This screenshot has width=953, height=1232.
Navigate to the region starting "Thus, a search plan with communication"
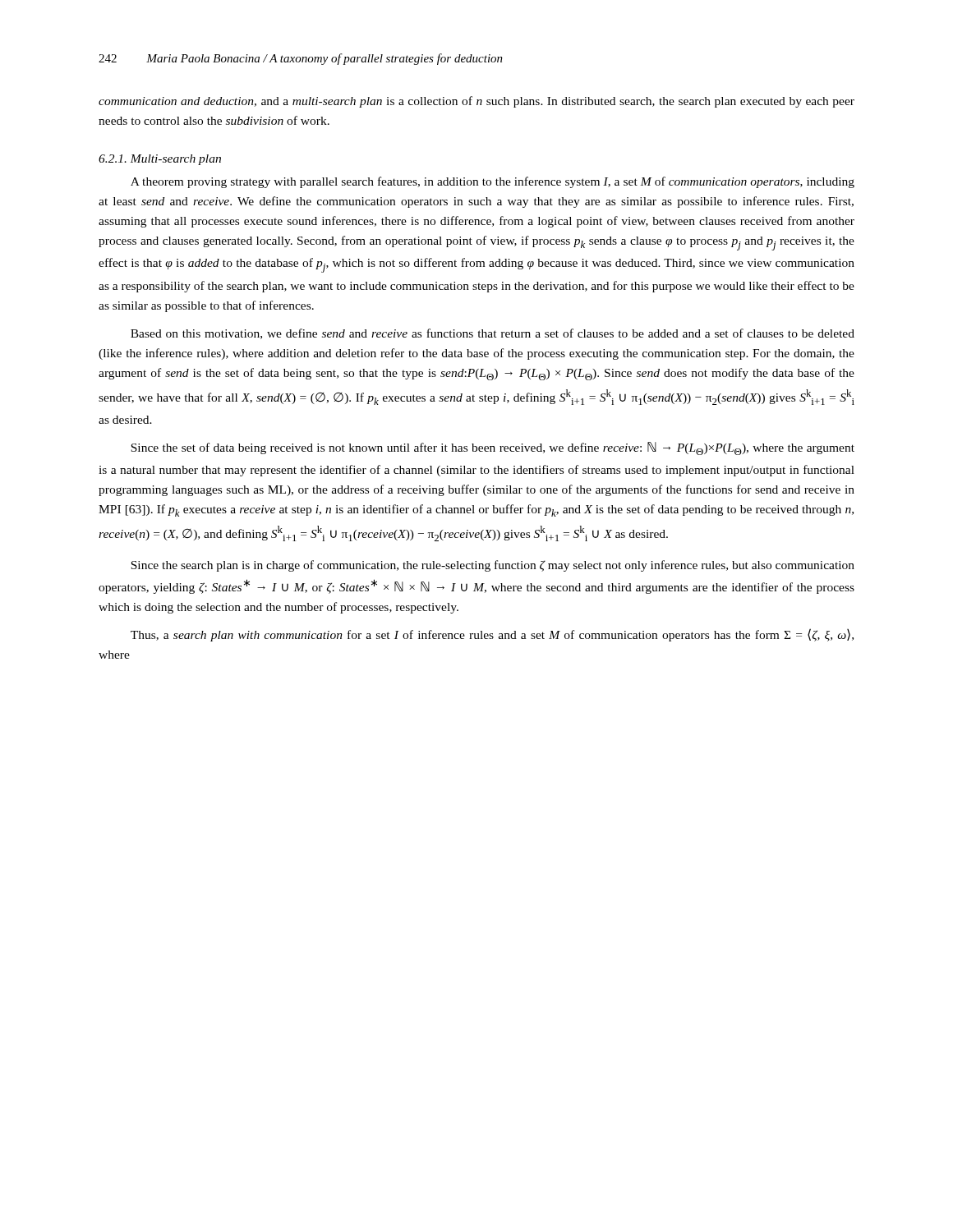(x=476, y=645)
